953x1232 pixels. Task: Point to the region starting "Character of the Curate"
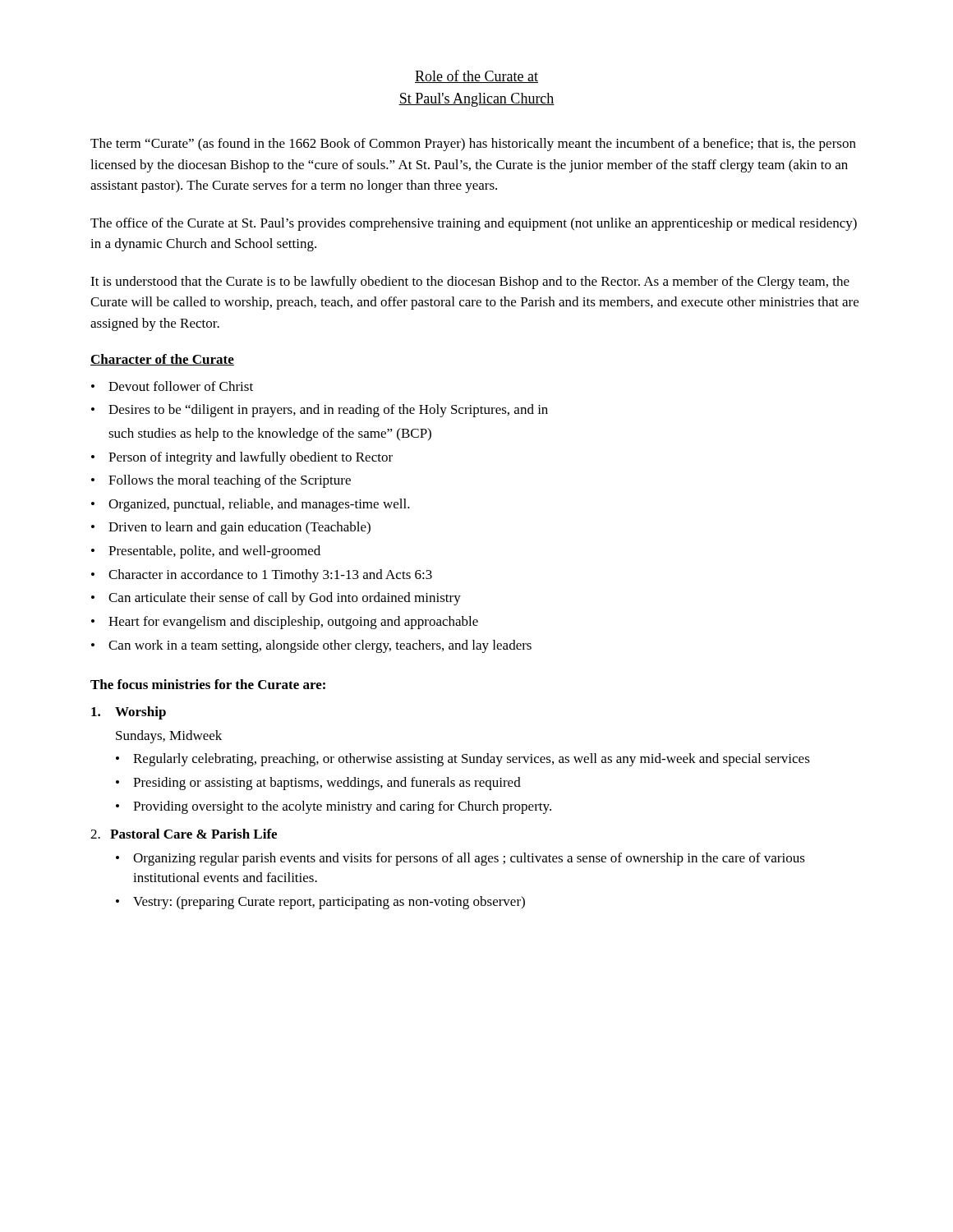point(162,359)
